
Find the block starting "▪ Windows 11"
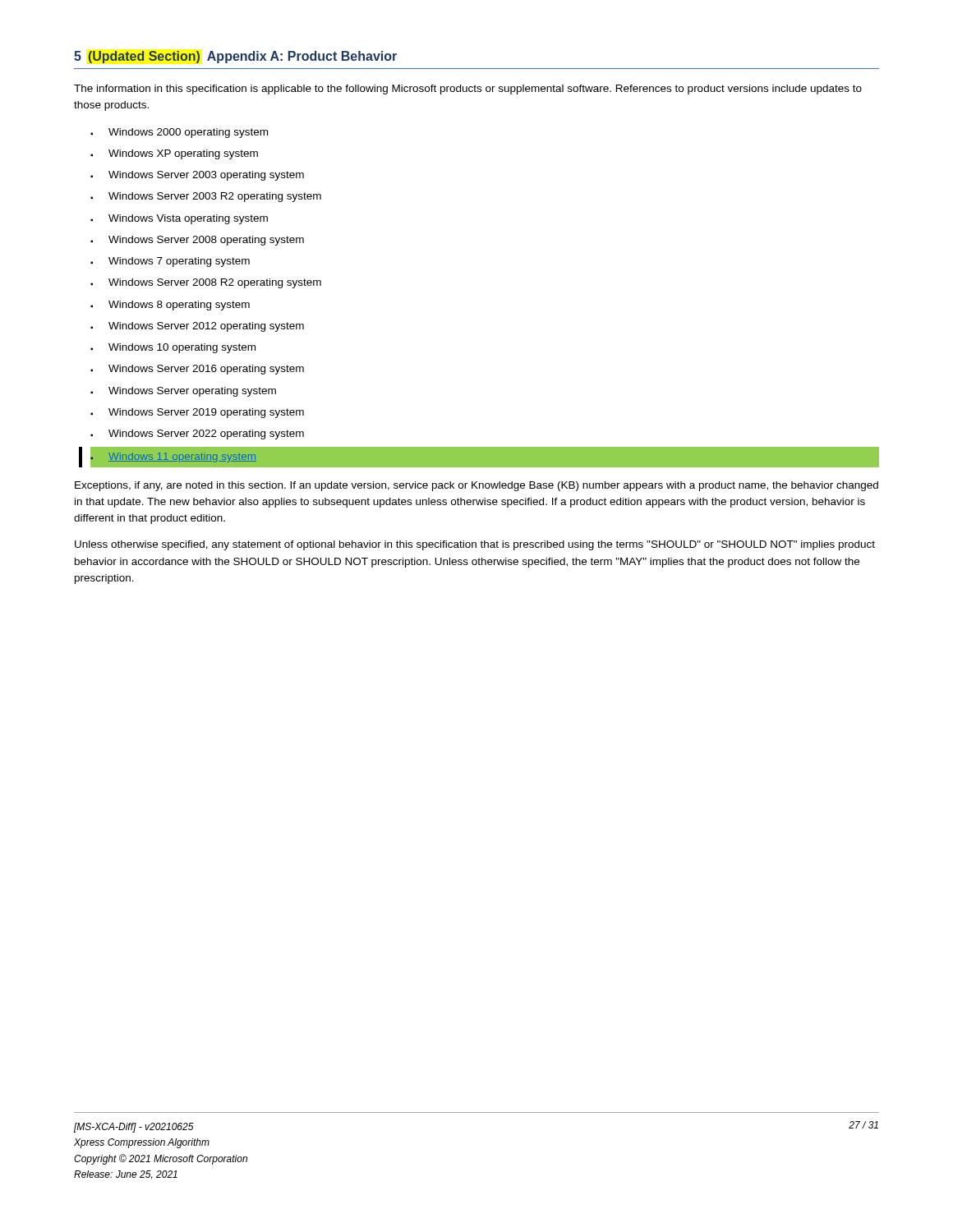[x=173, y=457]
